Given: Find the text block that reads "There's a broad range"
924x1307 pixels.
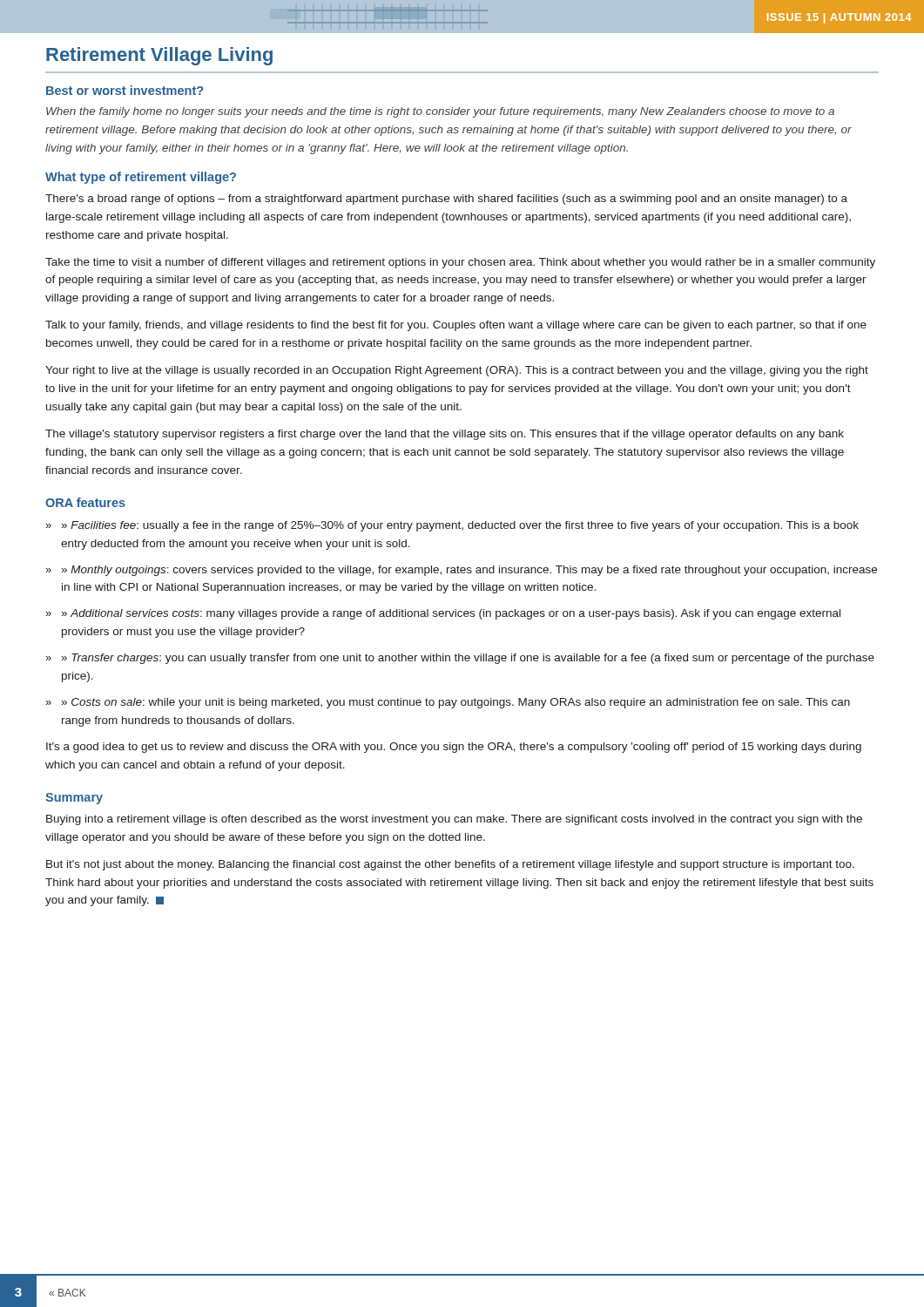Looking at the screenshot, I should (449, 216).
